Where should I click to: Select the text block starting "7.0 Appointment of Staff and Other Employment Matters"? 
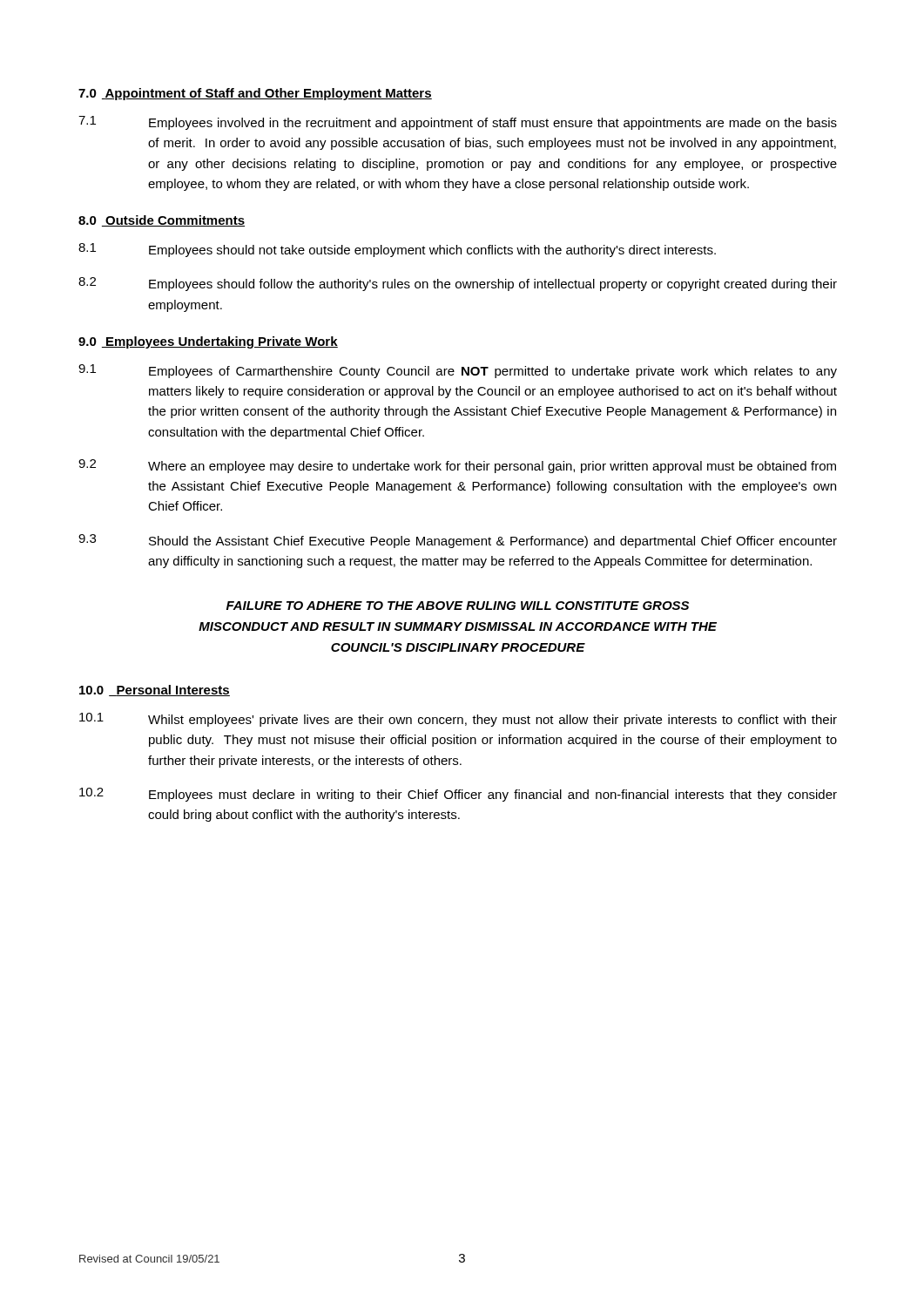pos(255,93)
